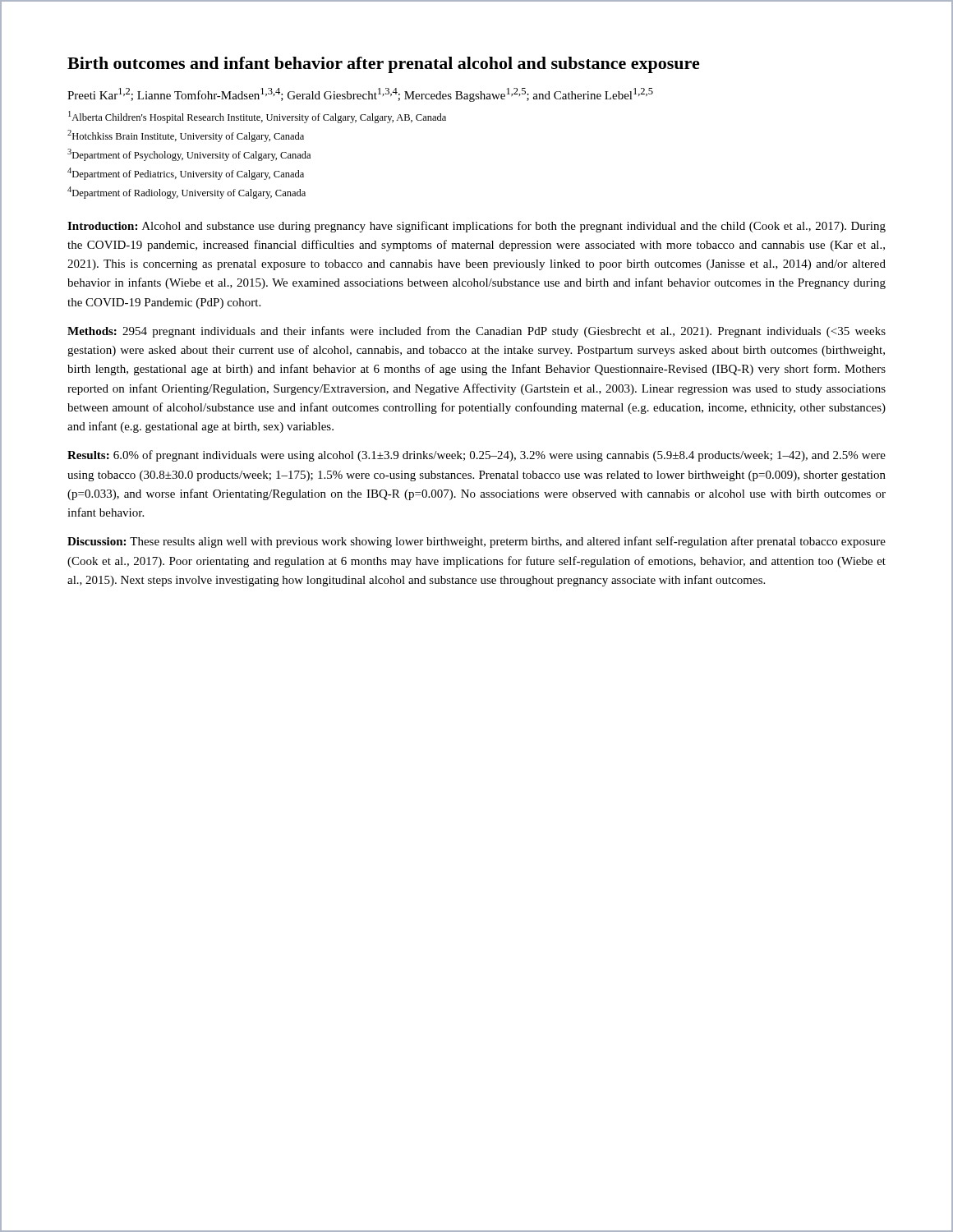Click on the passage starting "3Department of Psychology, University of Calgary, Canada"
953x1232 pixels.
pyautogui.click(x=189, y=154)
